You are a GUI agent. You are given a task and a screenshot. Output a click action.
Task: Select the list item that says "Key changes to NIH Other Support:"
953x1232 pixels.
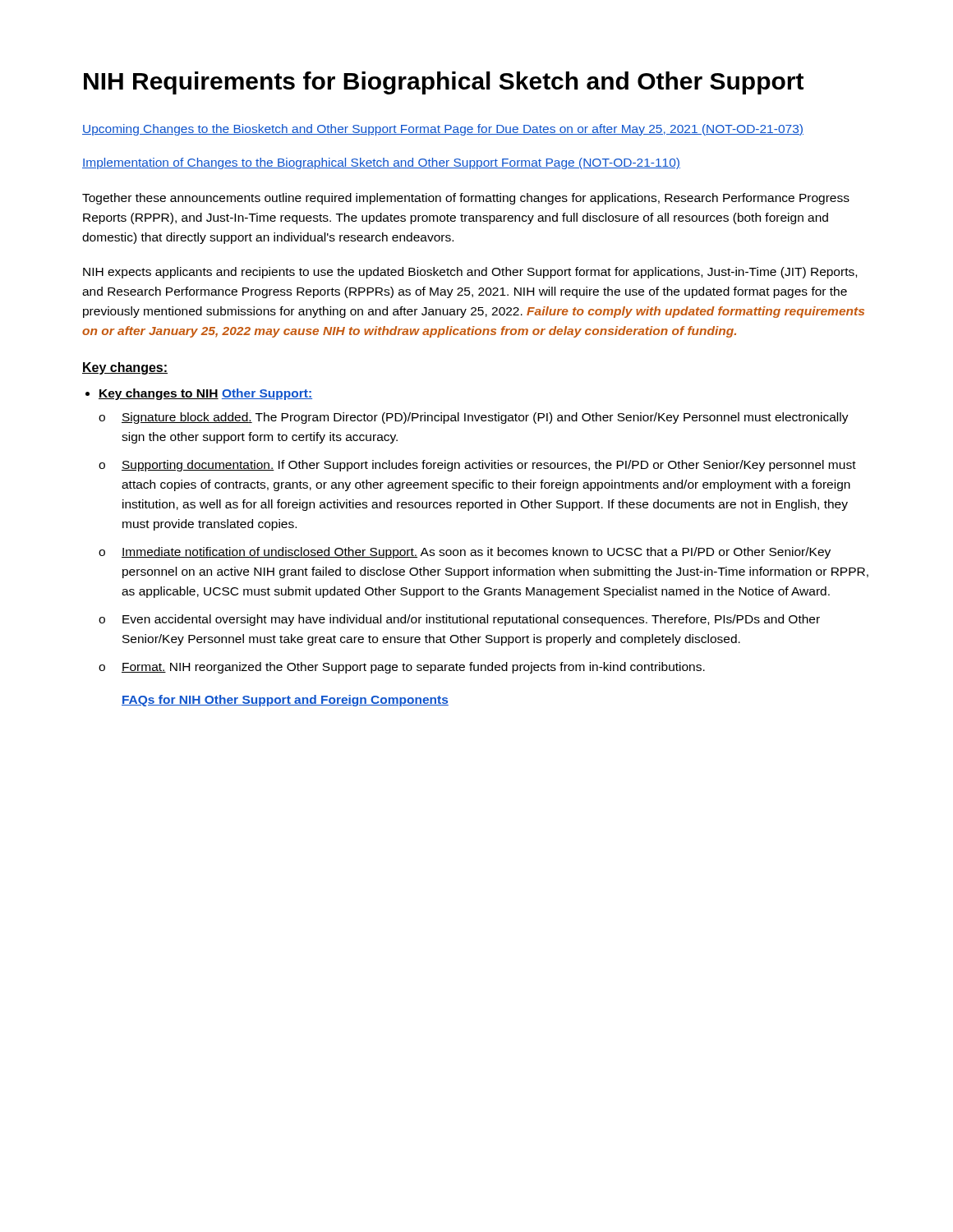click(205, 393)
